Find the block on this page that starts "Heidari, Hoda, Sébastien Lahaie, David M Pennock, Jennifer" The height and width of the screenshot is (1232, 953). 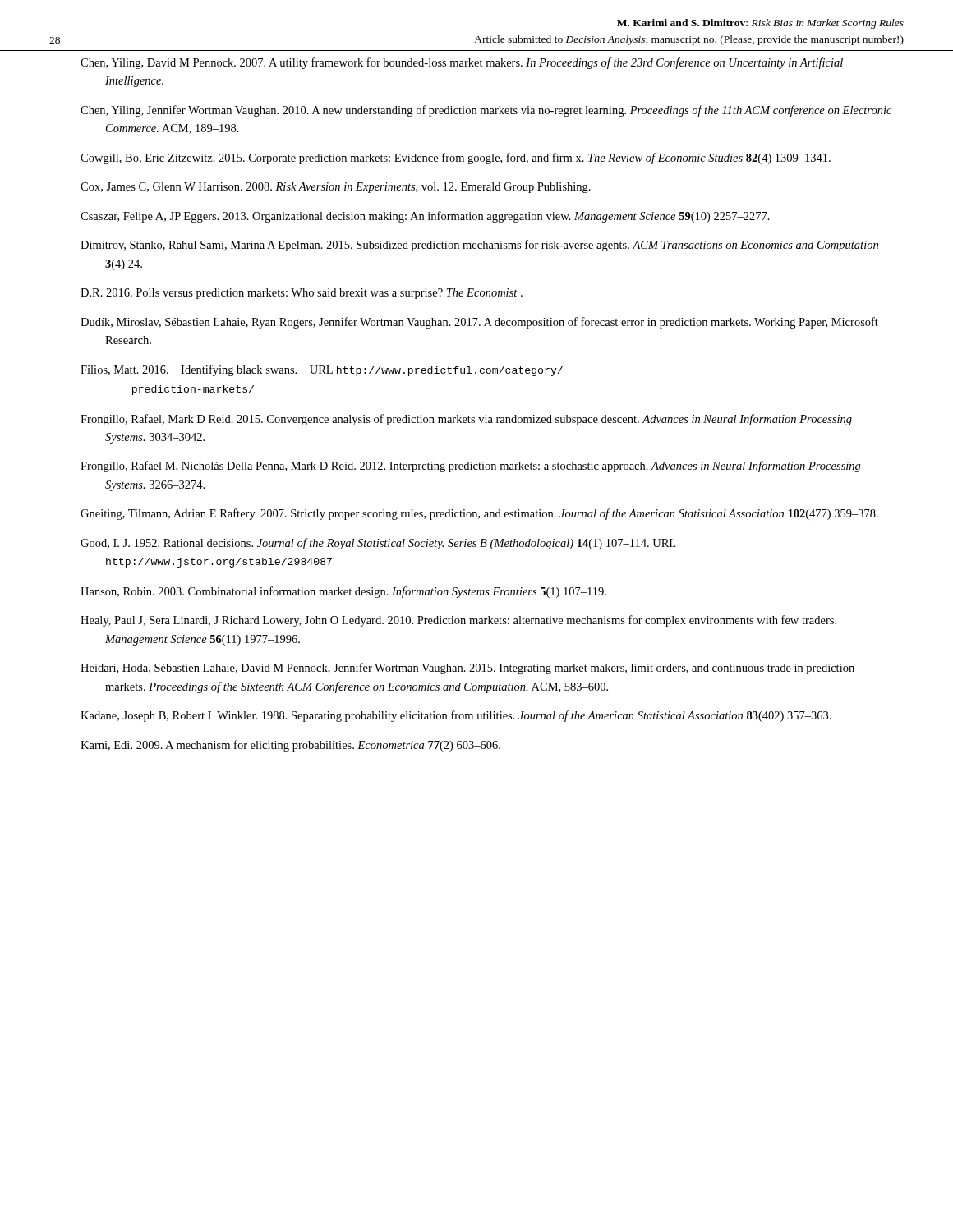tap(488, 677)
